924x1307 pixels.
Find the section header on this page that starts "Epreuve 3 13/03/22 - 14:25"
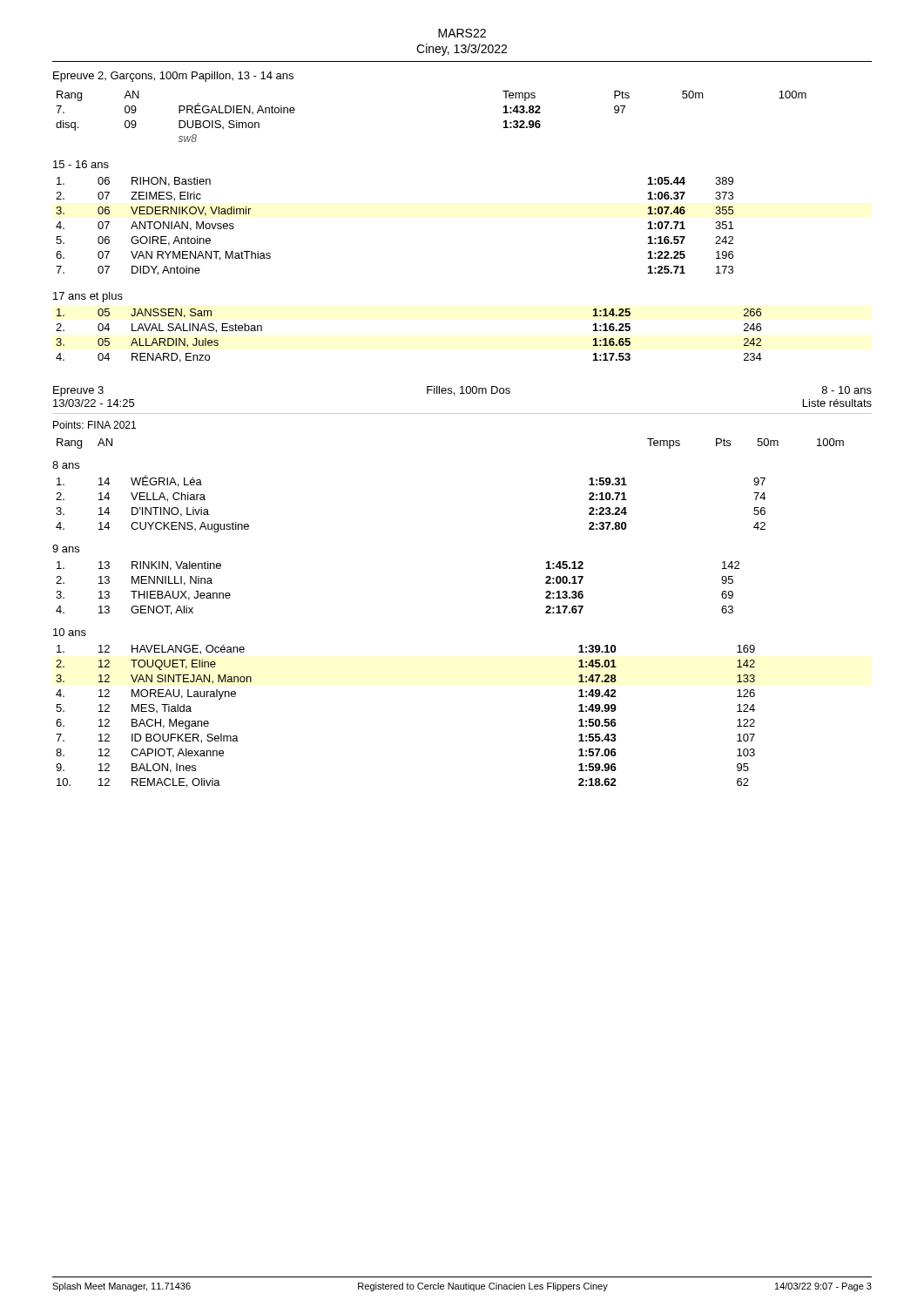(462, 396)
